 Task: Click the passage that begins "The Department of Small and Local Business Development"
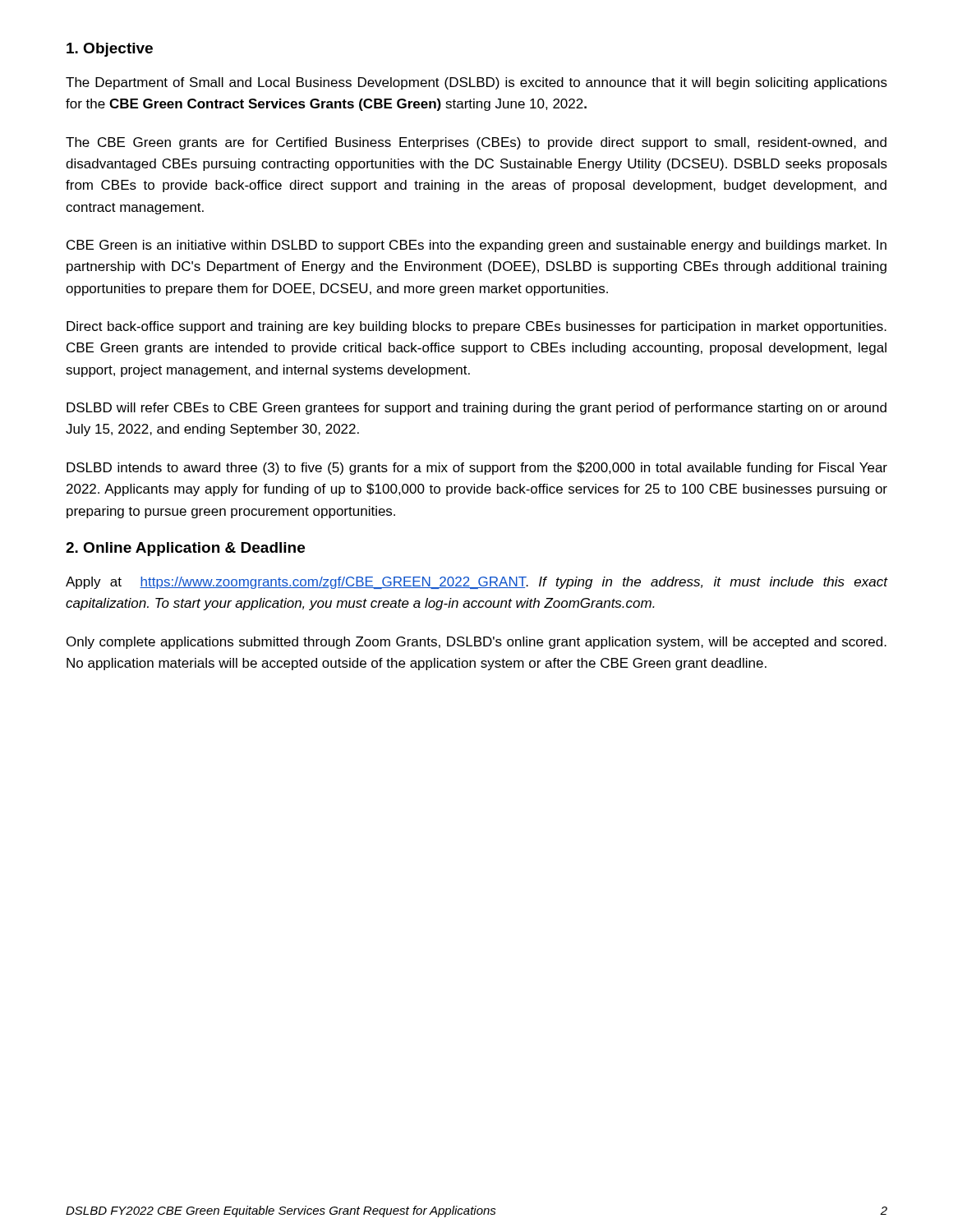coord(476,93)
